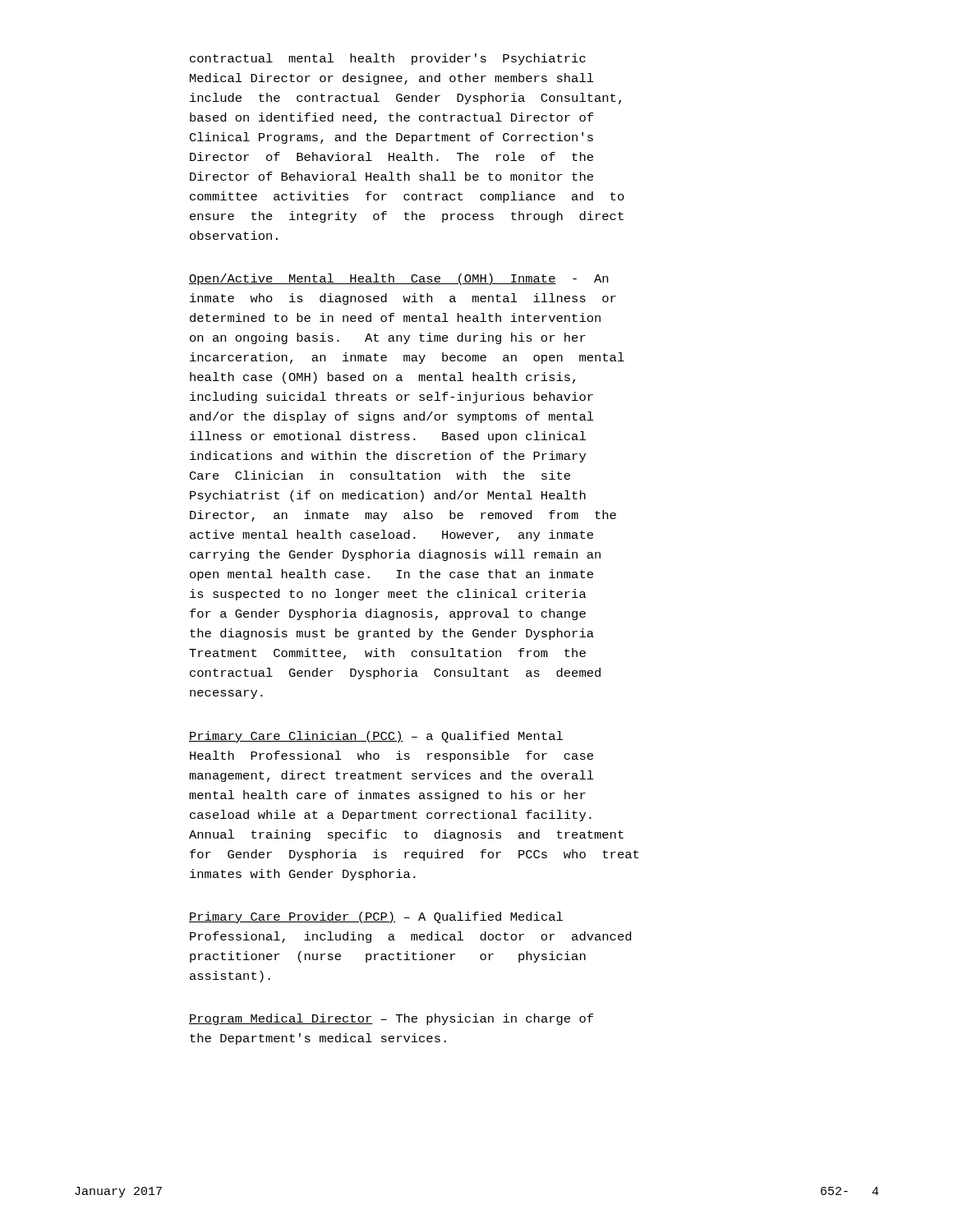Select the element starting "Primary Care Provider (PCP) – A"
This screenshot has height=1232, width=953.
[x=411, y=947]
